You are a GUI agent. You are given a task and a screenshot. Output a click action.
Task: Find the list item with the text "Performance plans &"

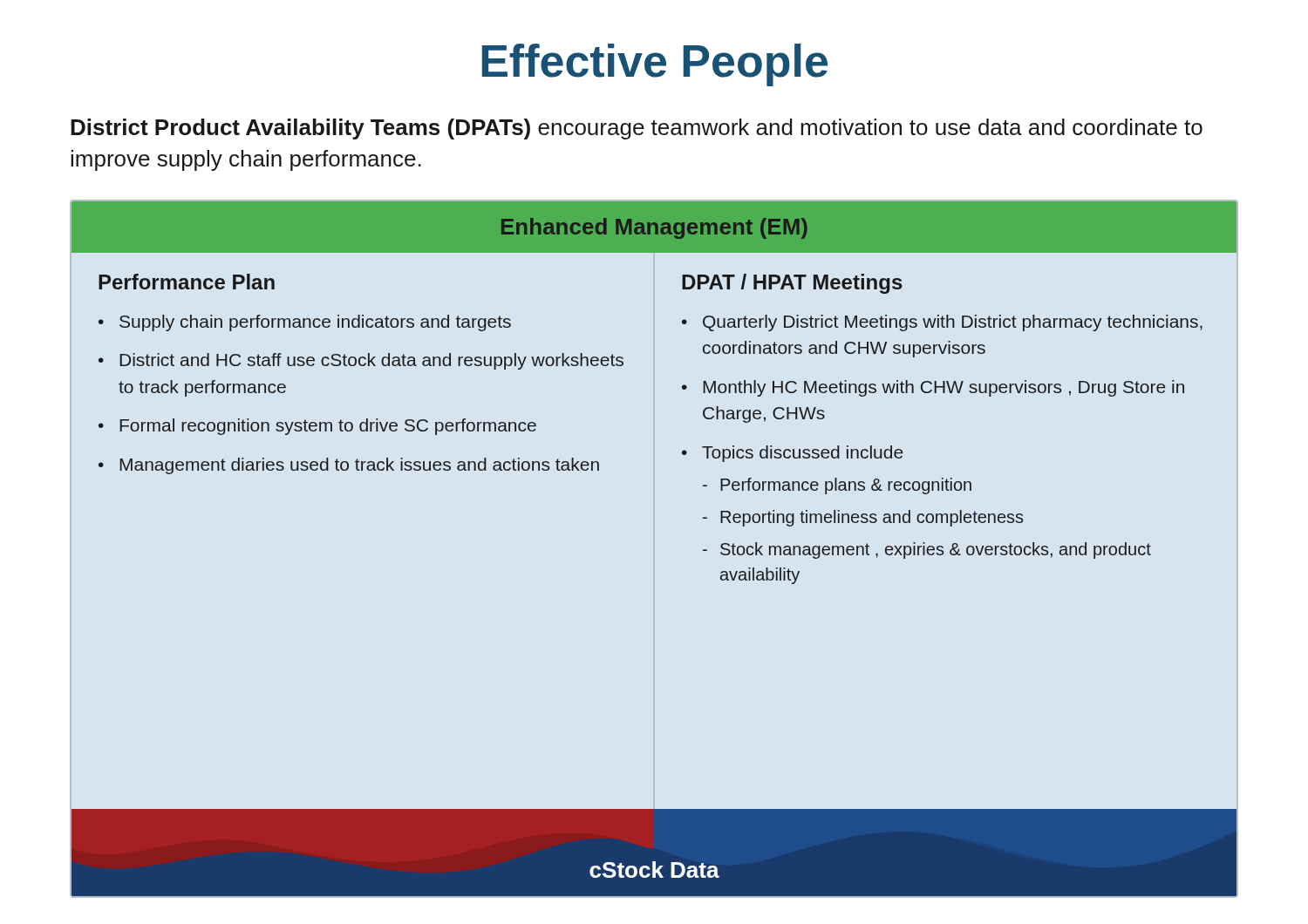[x=846, y=485]
